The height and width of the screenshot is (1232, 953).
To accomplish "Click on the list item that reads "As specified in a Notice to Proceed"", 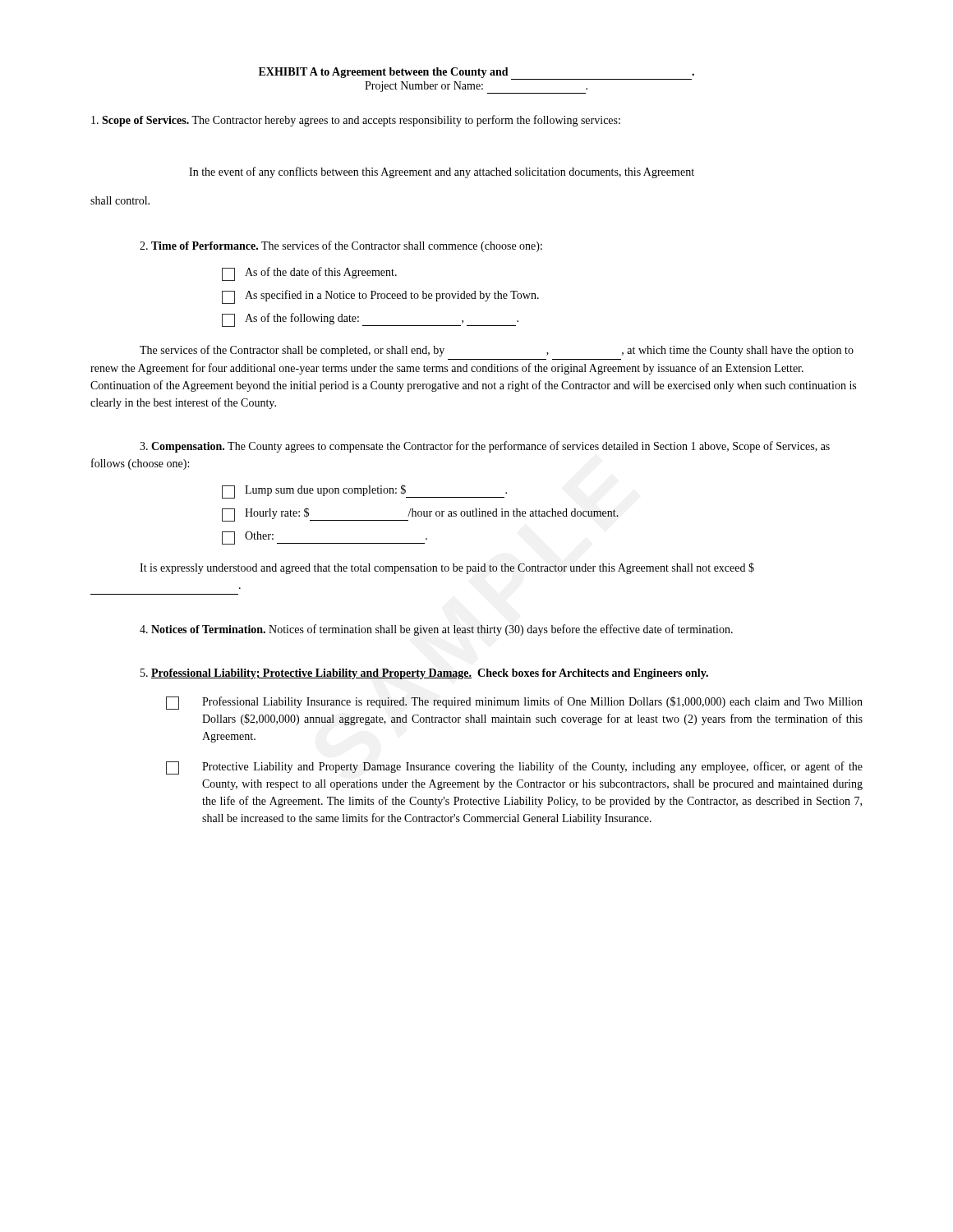I will (542, 297).
